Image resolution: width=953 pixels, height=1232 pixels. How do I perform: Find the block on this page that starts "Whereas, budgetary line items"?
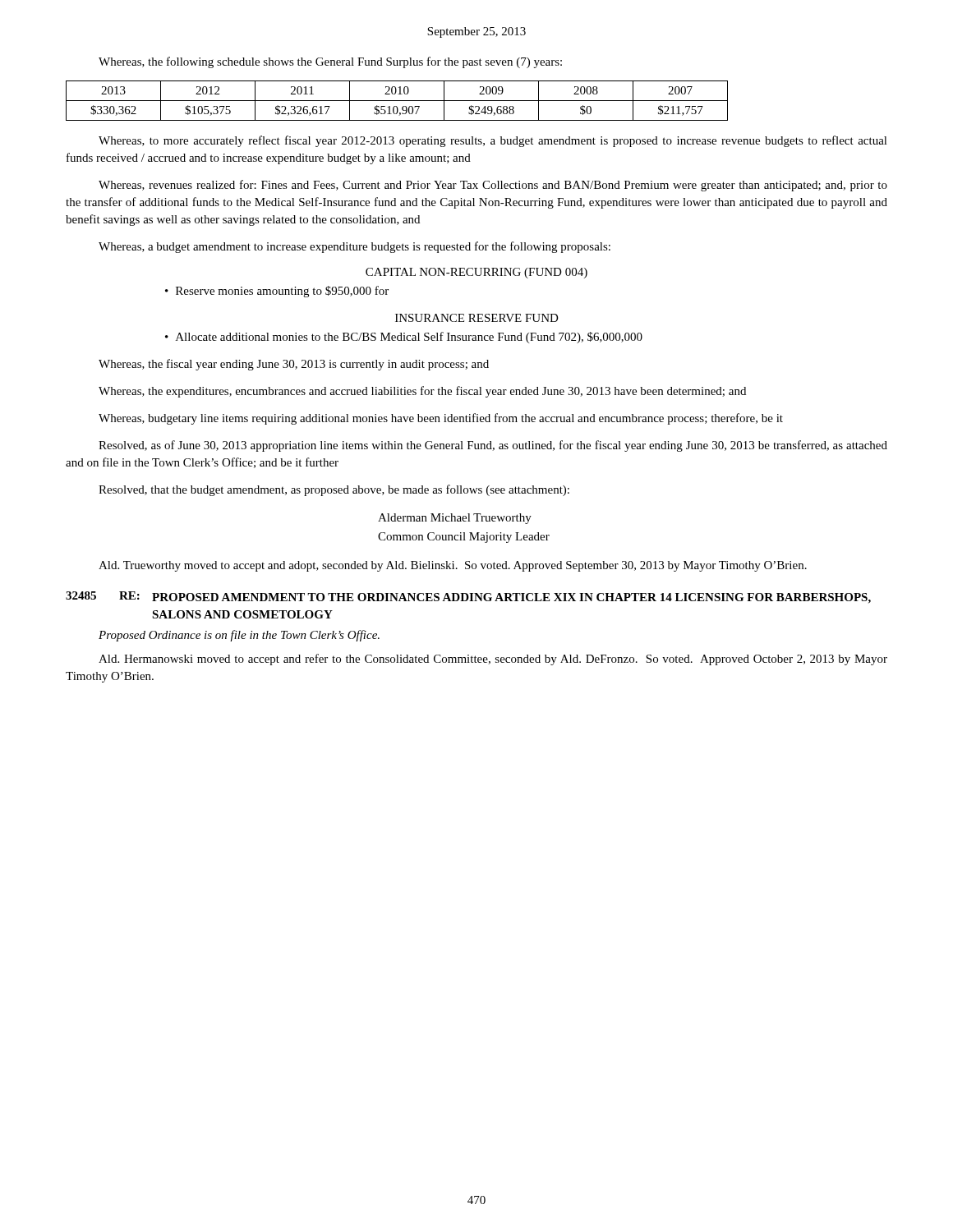click(x=476, y=419)
